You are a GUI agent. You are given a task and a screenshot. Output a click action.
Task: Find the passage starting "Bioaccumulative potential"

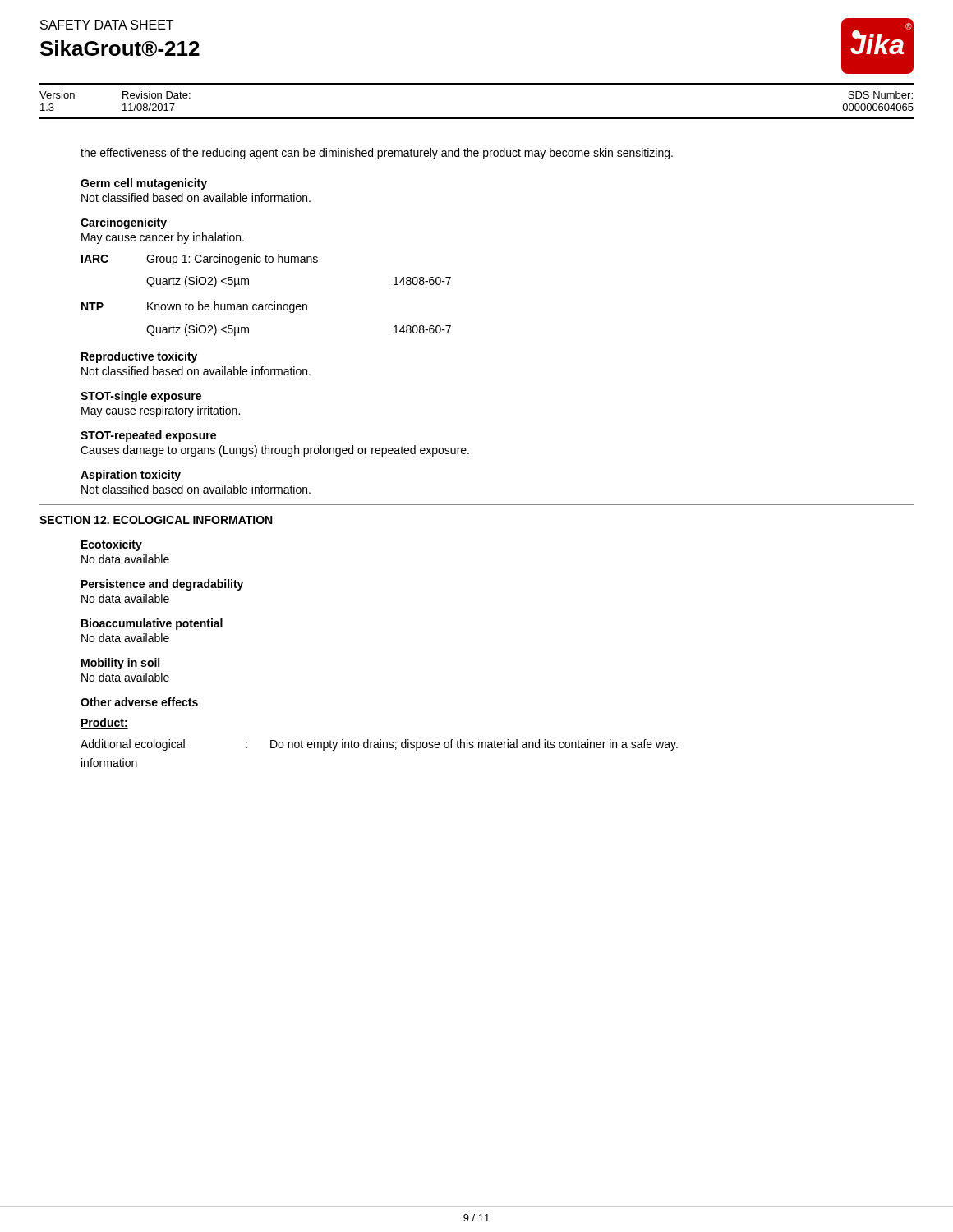coord(152,623)
